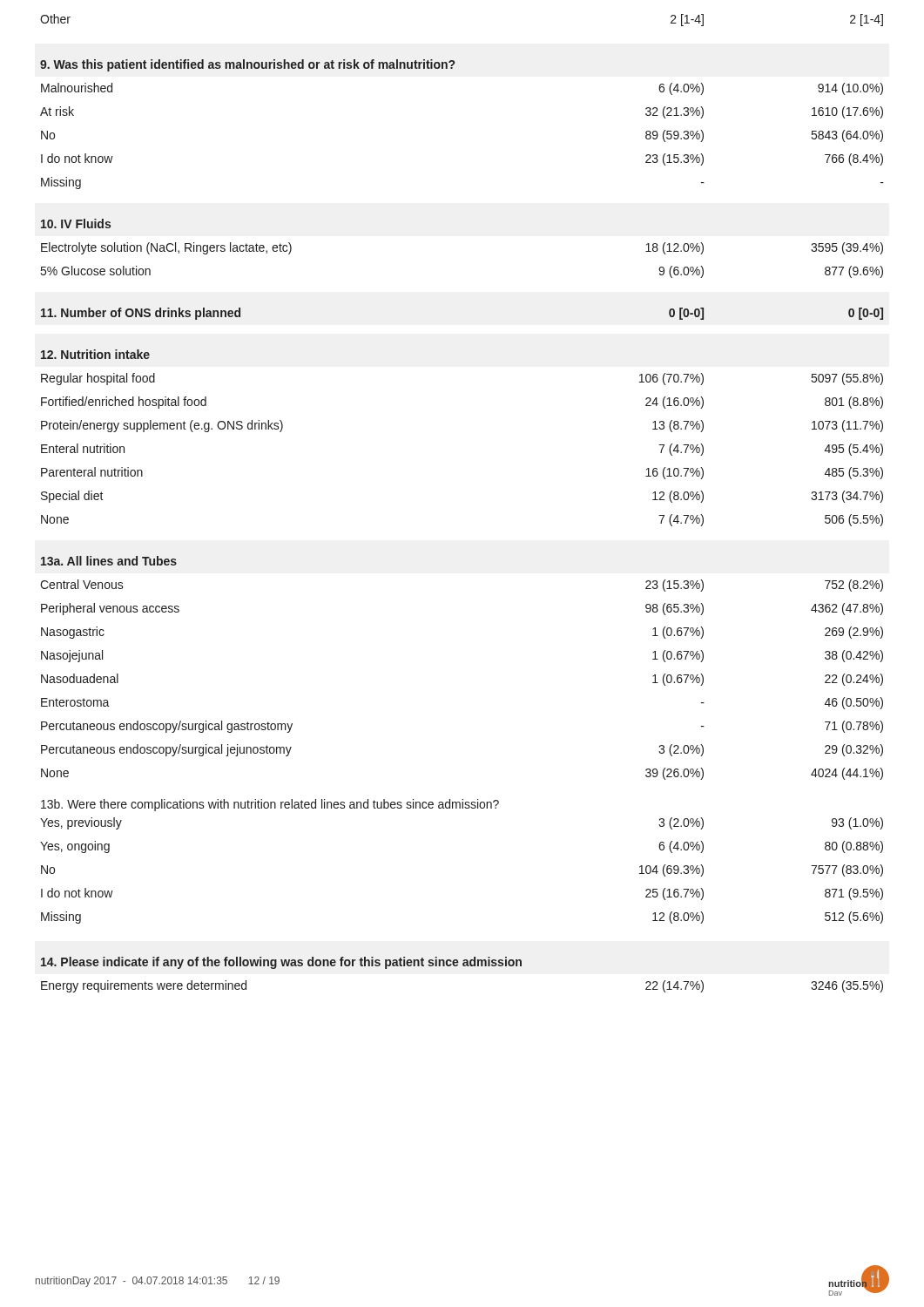Click on the table containing "Enteral nutrition"
Viewport: 924px width, 1307px height.
(x=462, y=449)
